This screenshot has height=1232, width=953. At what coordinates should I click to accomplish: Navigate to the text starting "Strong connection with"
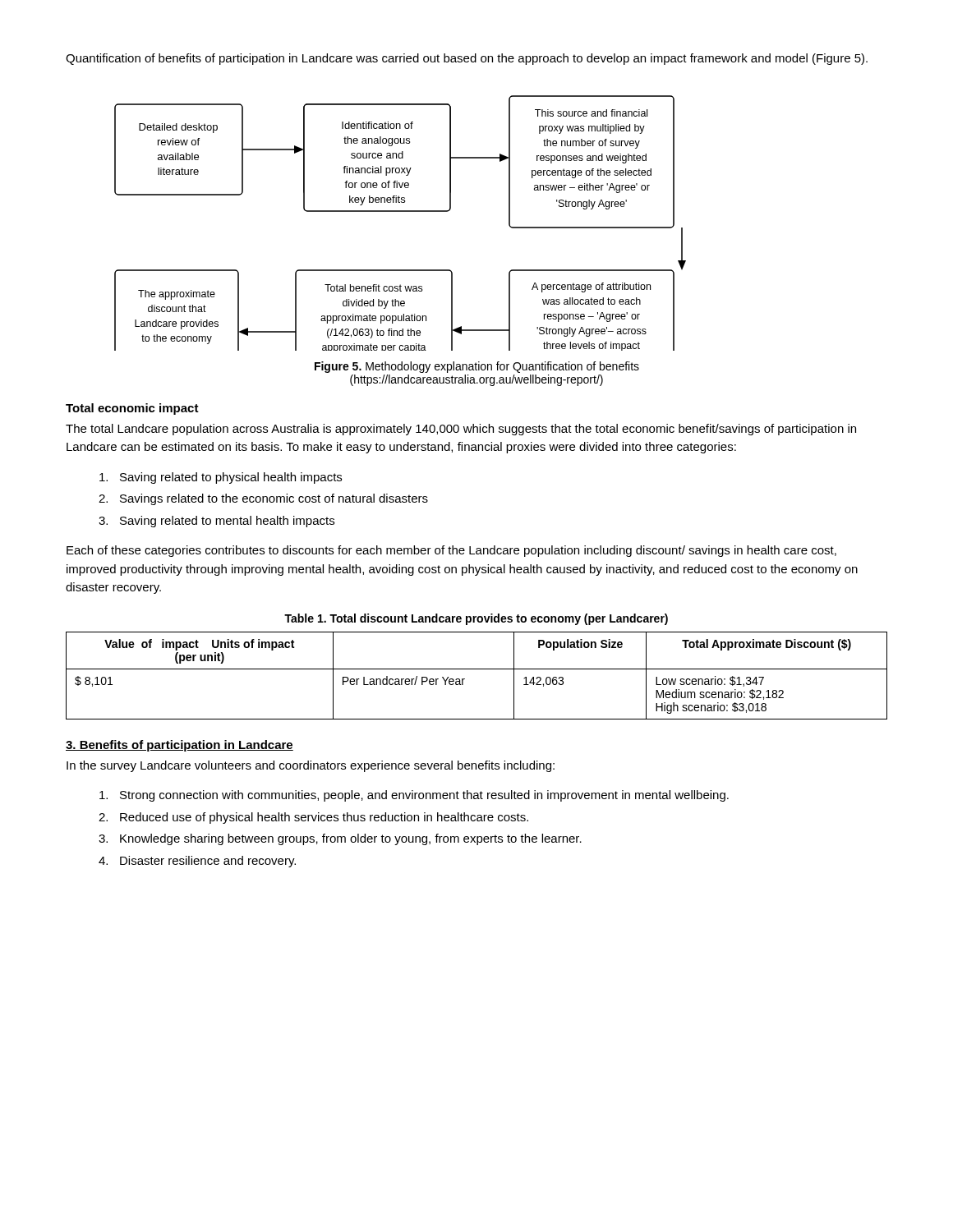(x=414, y=795)
